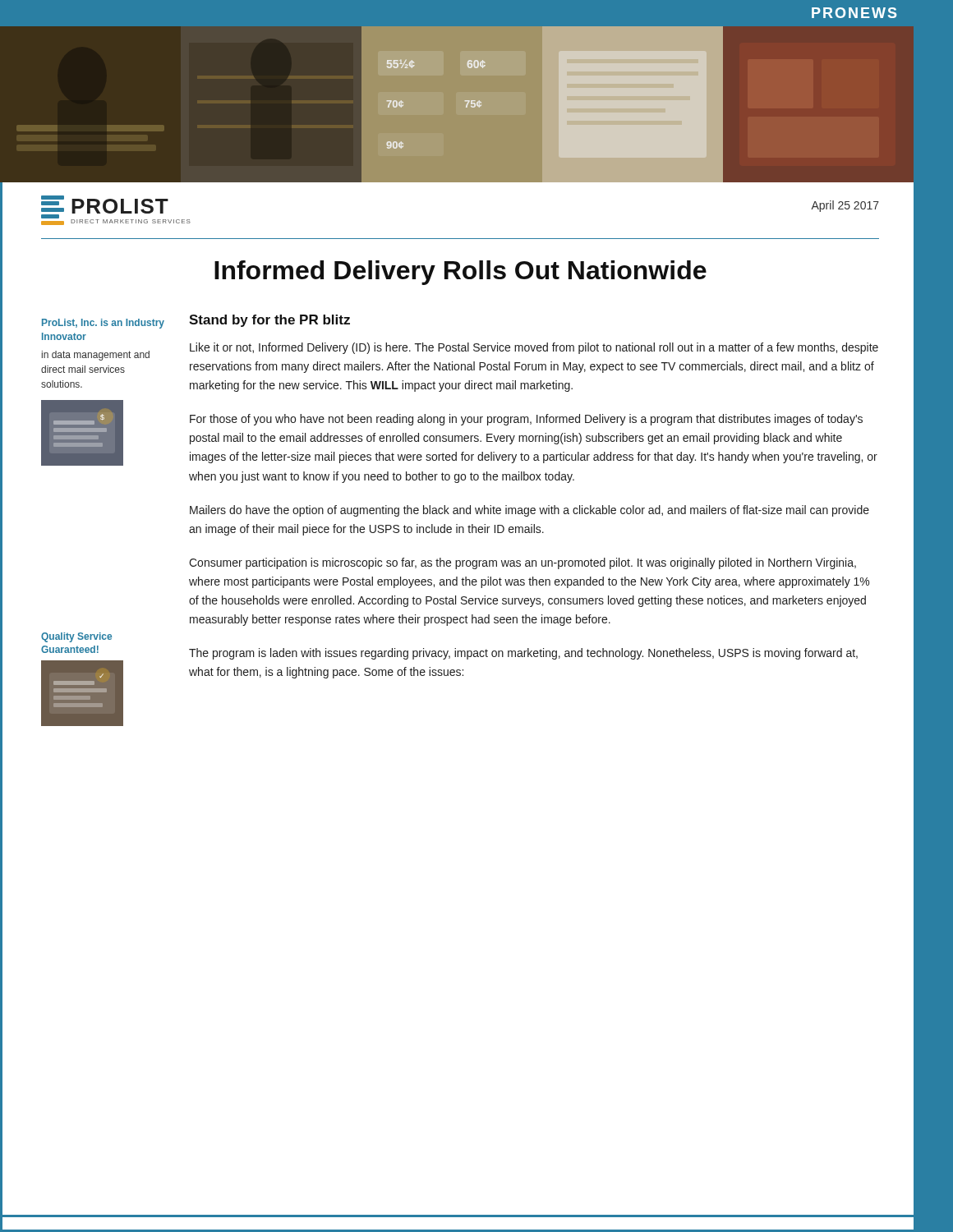Click on the text block with the text "Mailers do have the option of augmenting"
This screenshot has height=1232, width=953.
tap(529, 519)
